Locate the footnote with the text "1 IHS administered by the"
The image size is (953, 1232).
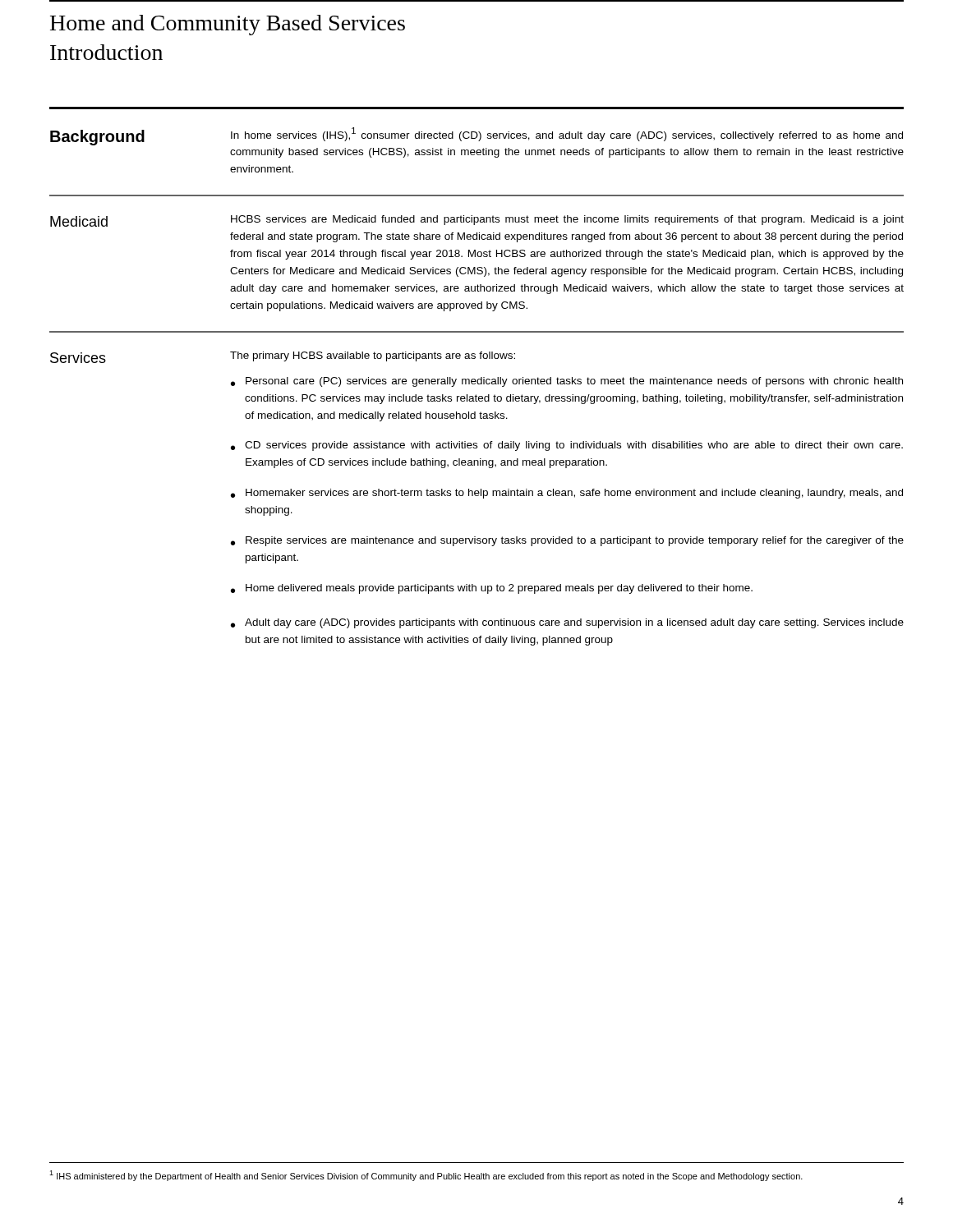tap(476, 1175)
